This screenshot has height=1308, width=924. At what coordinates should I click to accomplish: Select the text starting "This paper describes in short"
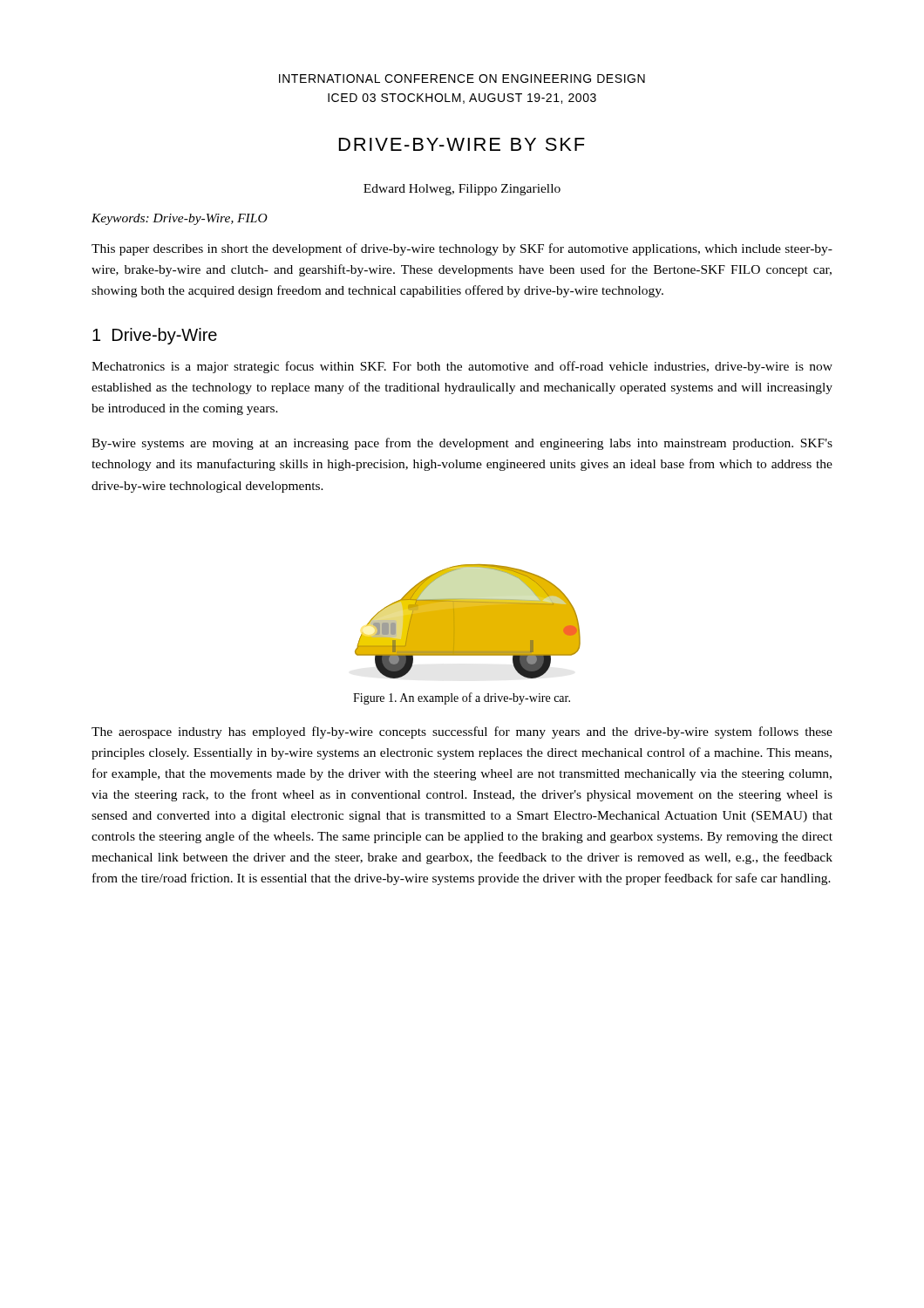pos(462,269)
